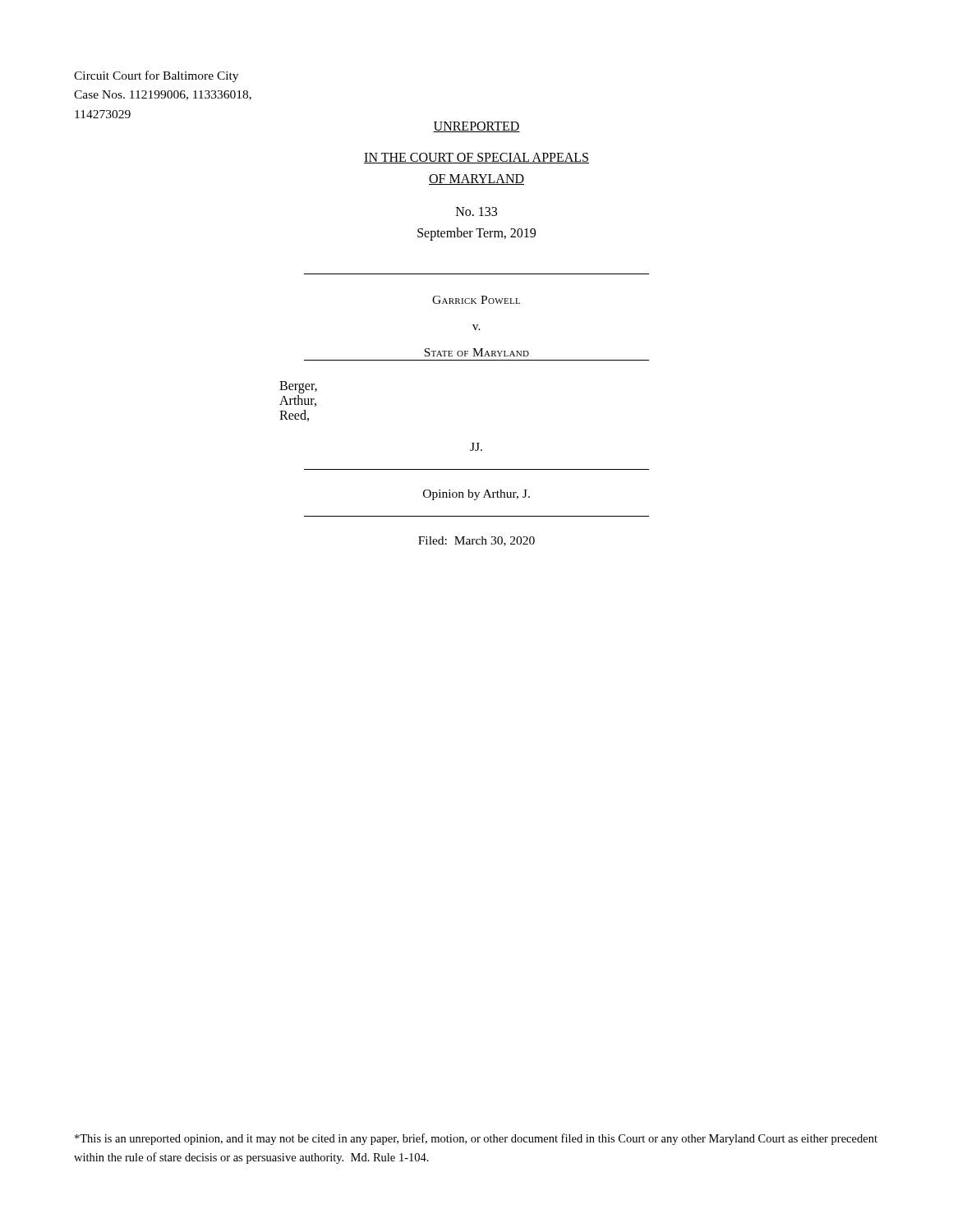Locate the element starting "Berger, Arthur, Reed,"
The image size is (953, 1232).
298,400
